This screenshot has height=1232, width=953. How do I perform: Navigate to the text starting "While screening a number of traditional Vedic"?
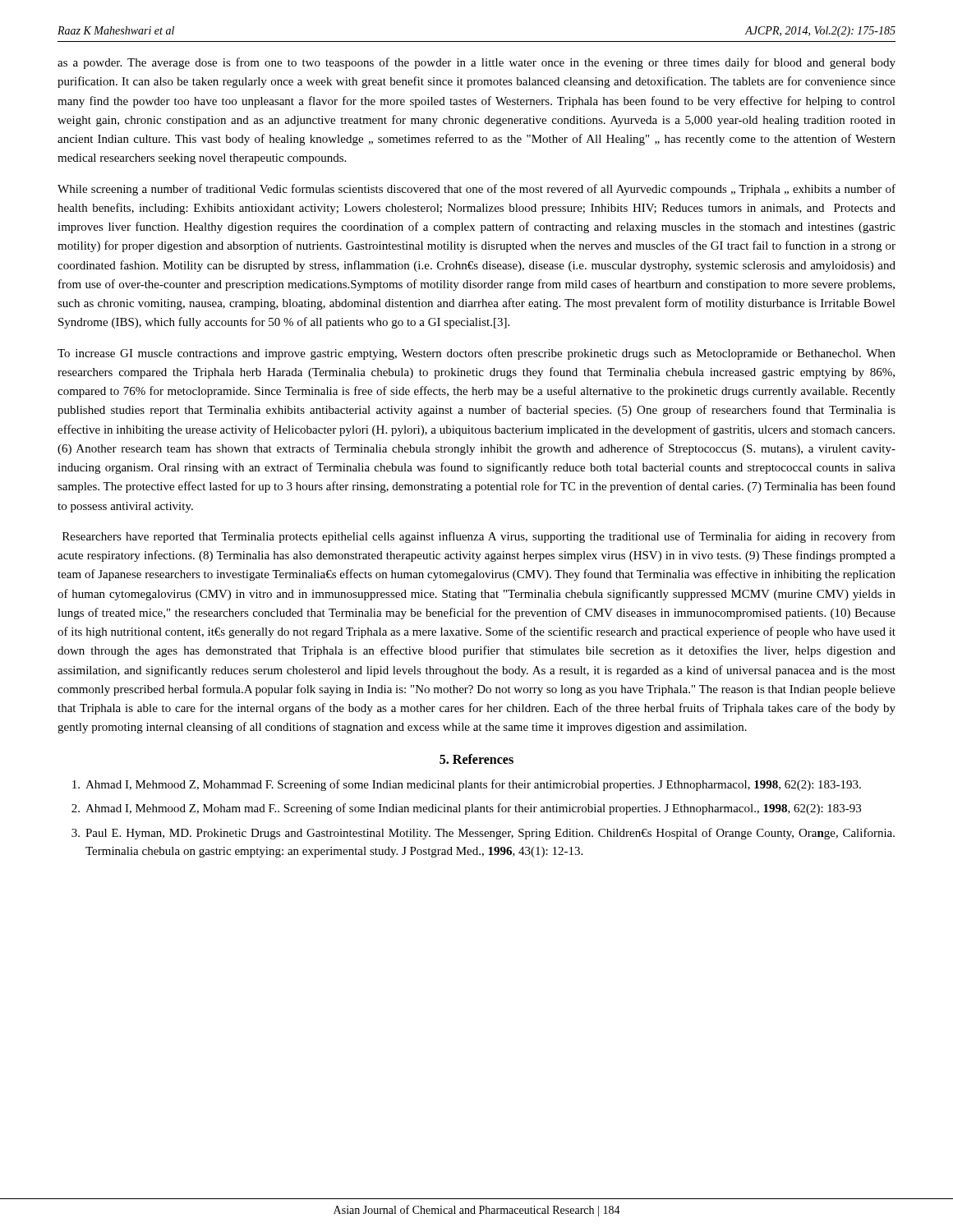coord(476,255)
